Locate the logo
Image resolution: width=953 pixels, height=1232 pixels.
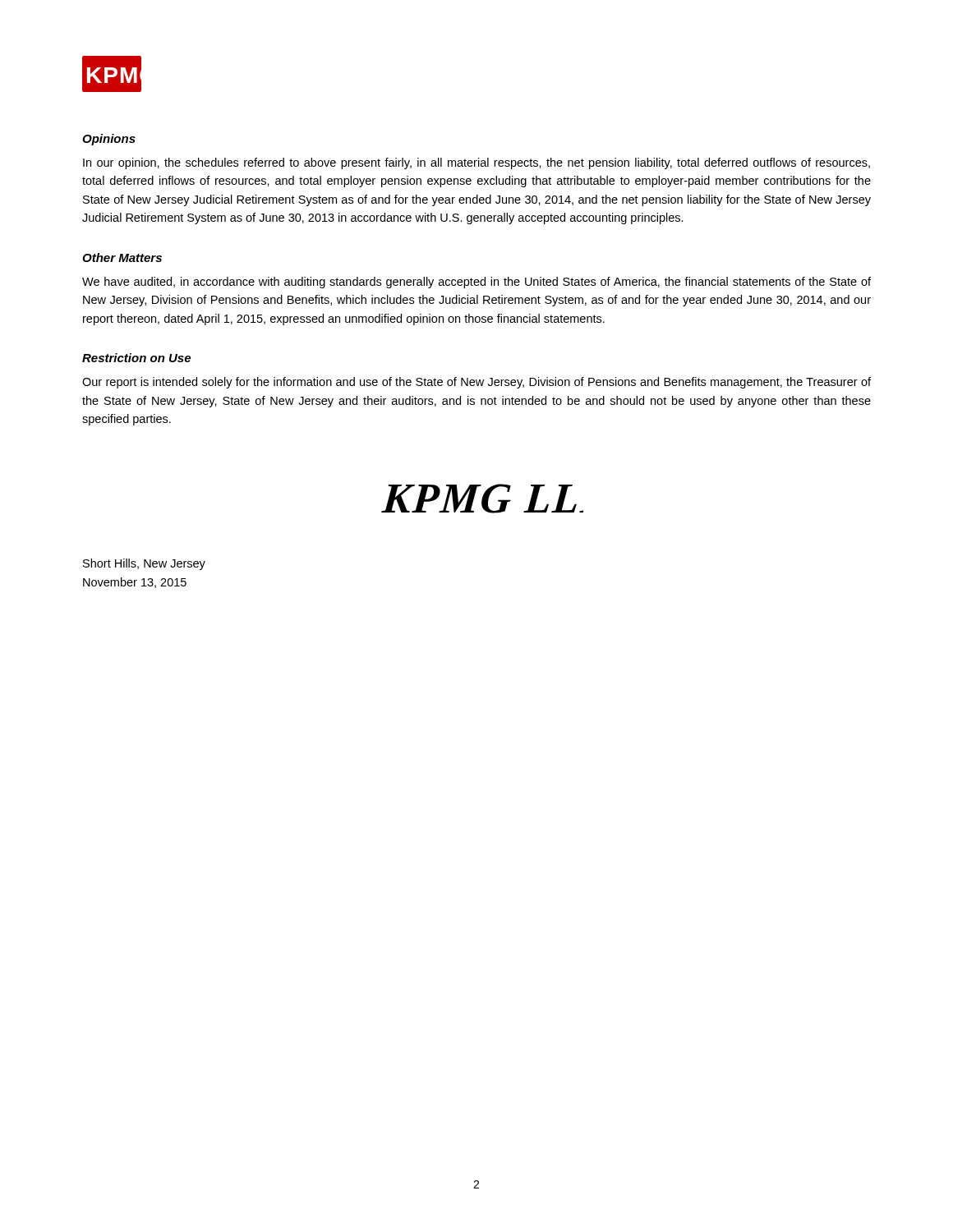[x=476, y=74]
